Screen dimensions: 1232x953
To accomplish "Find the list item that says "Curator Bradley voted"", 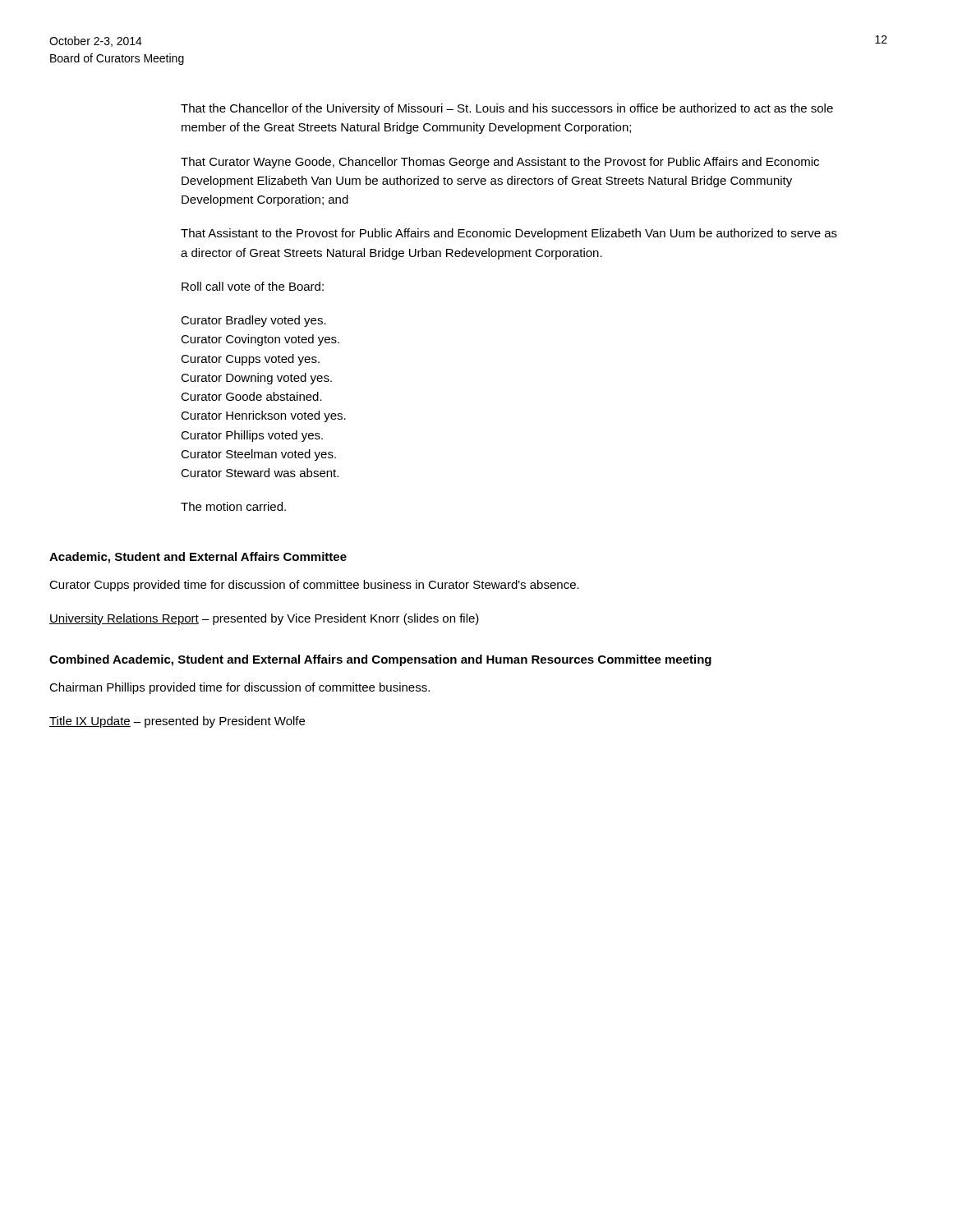I will [254, 320].
